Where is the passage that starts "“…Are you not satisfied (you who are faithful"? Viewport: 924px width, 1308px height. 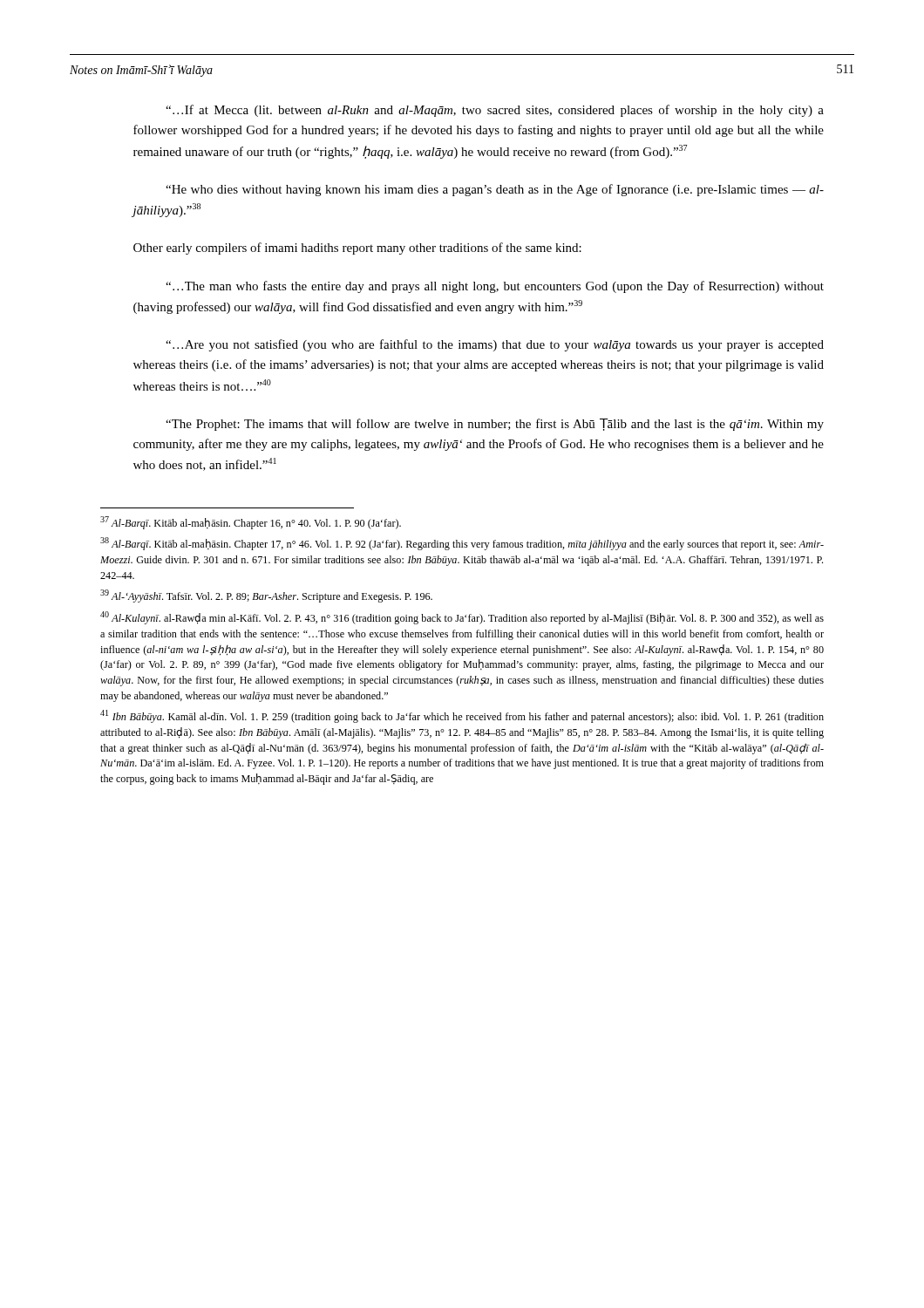click(478, 365)
